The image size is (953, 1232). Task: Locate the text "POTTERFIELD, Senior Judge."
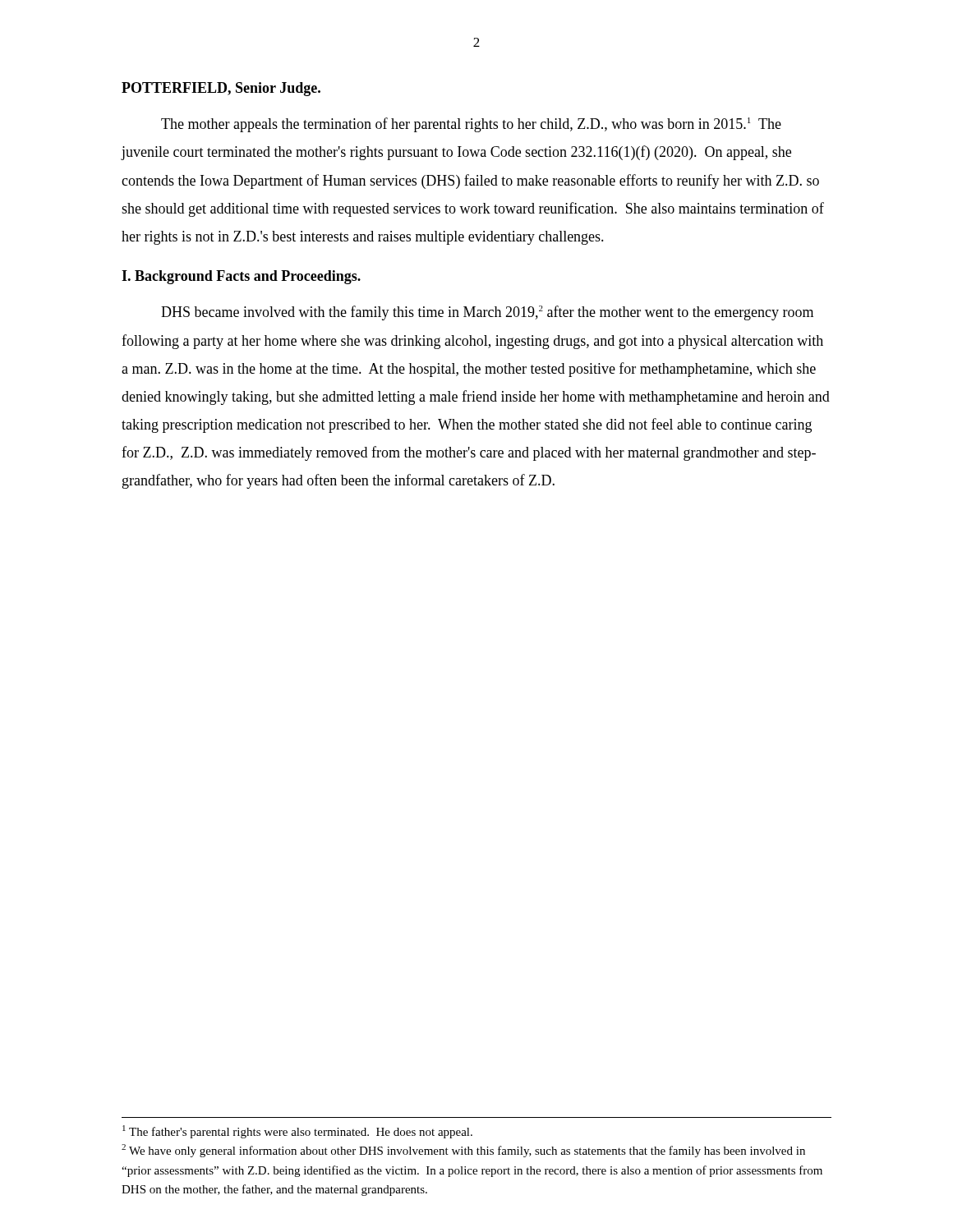pyautogui.click(x=221, y=88)
